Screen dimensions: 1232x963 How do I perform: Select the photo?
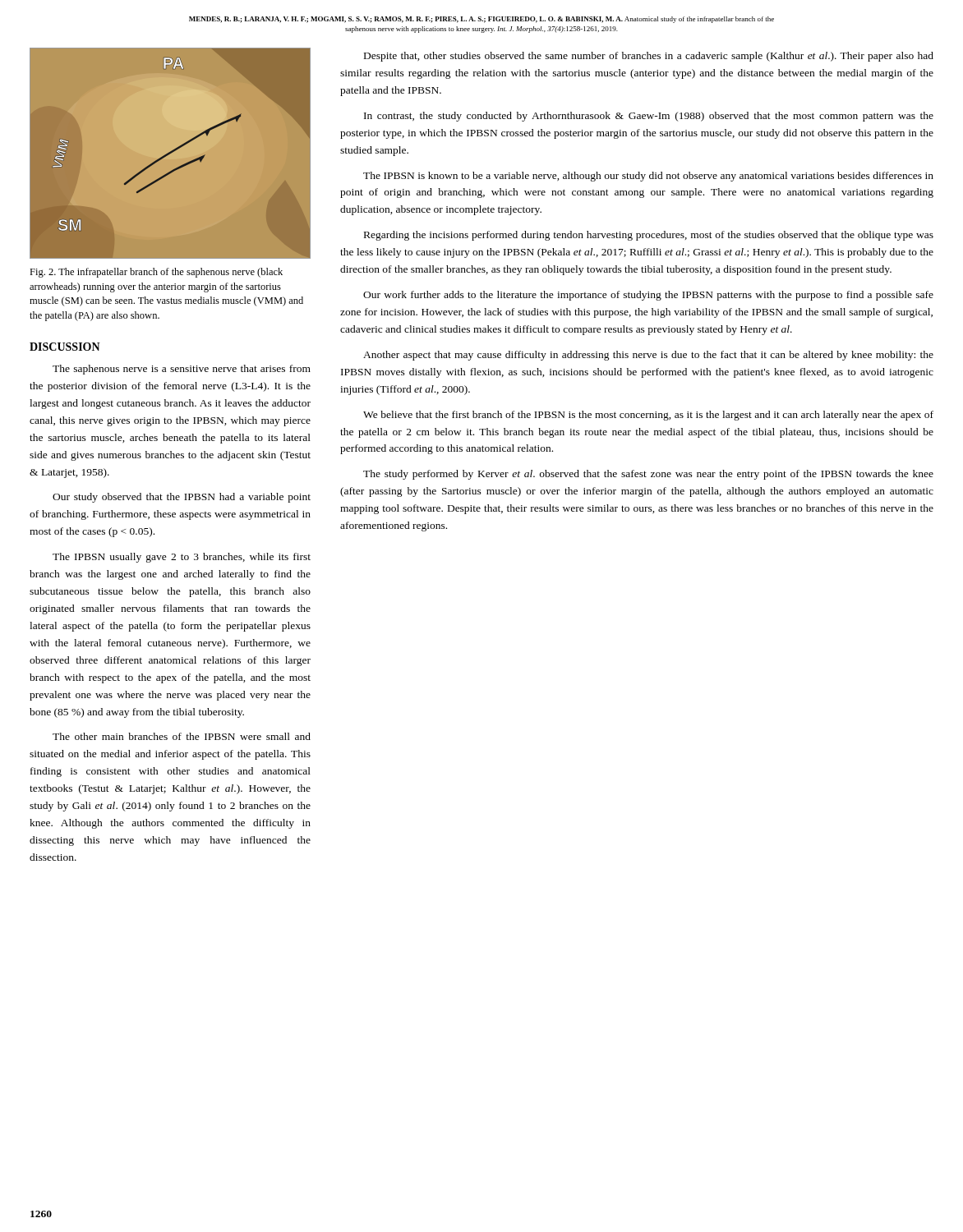tap(170, 153)
